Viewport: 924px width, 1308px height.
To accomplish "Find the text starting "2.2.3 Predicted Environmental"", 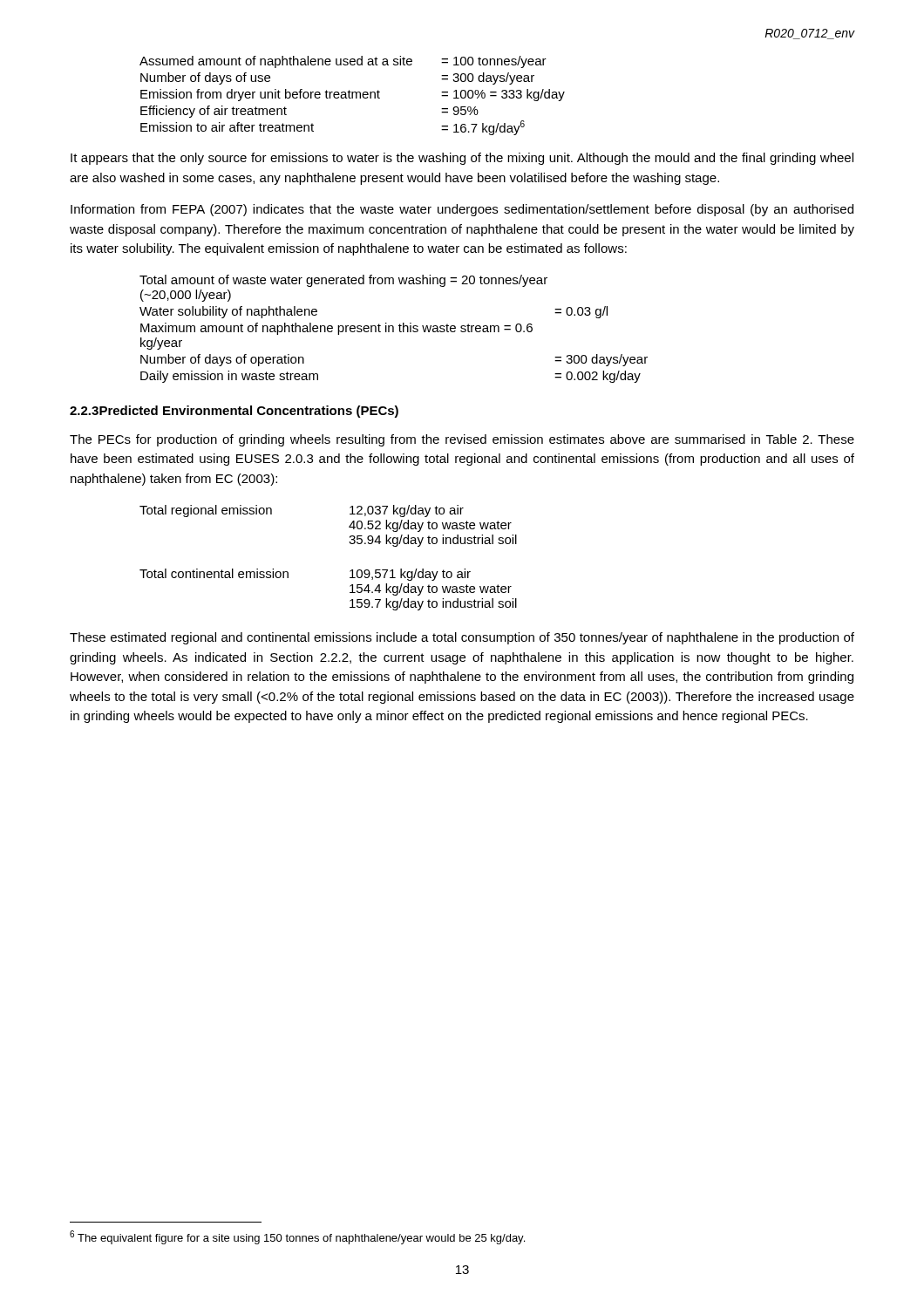I will click(234, 410).
